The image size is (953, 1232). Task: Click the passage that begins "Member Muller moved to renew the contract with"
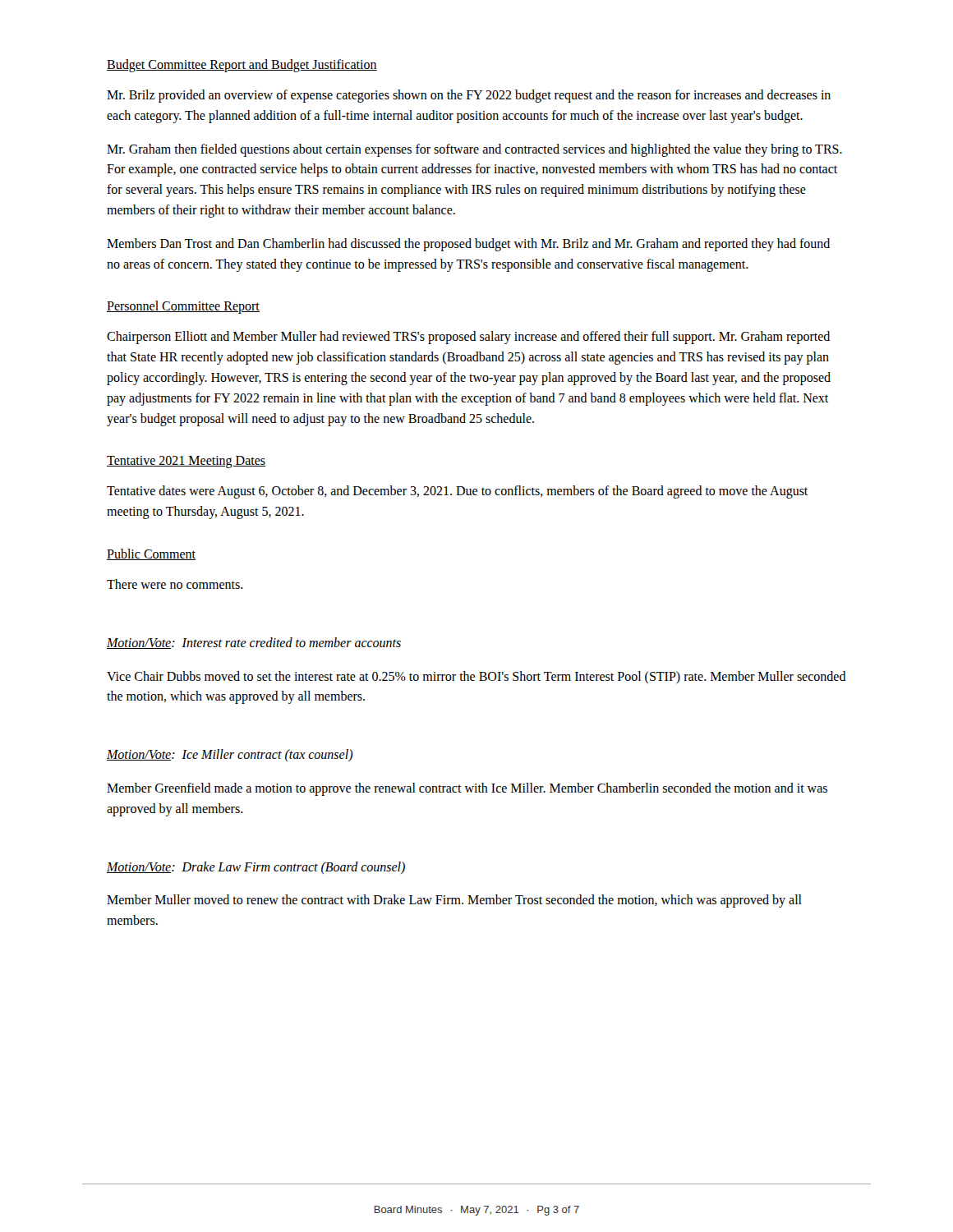[x=476, y=911]
